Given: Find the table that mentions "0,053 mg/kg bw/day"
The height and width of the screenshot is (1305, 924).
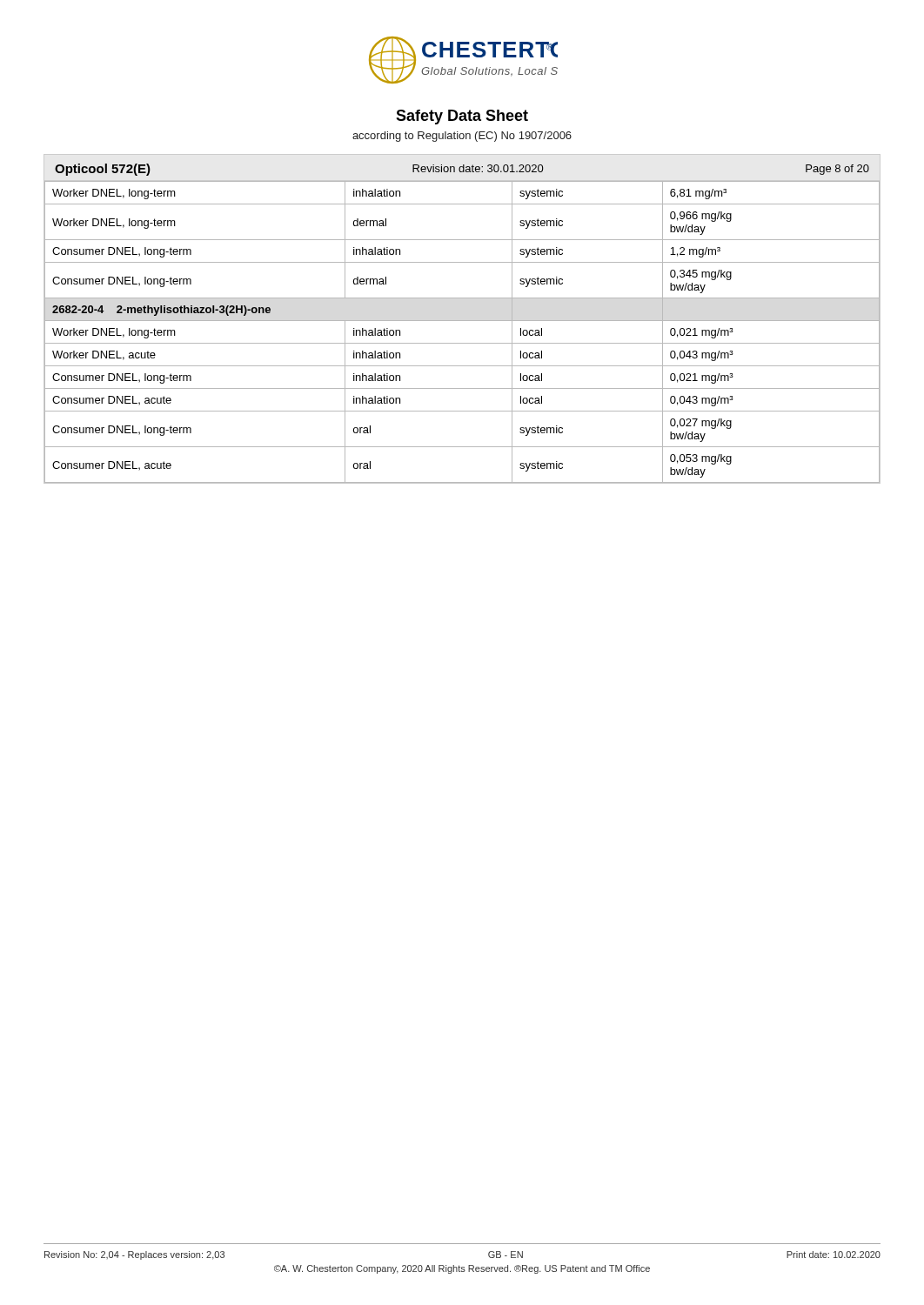Looking at the screenshot, I should click(x=462, y=332).
